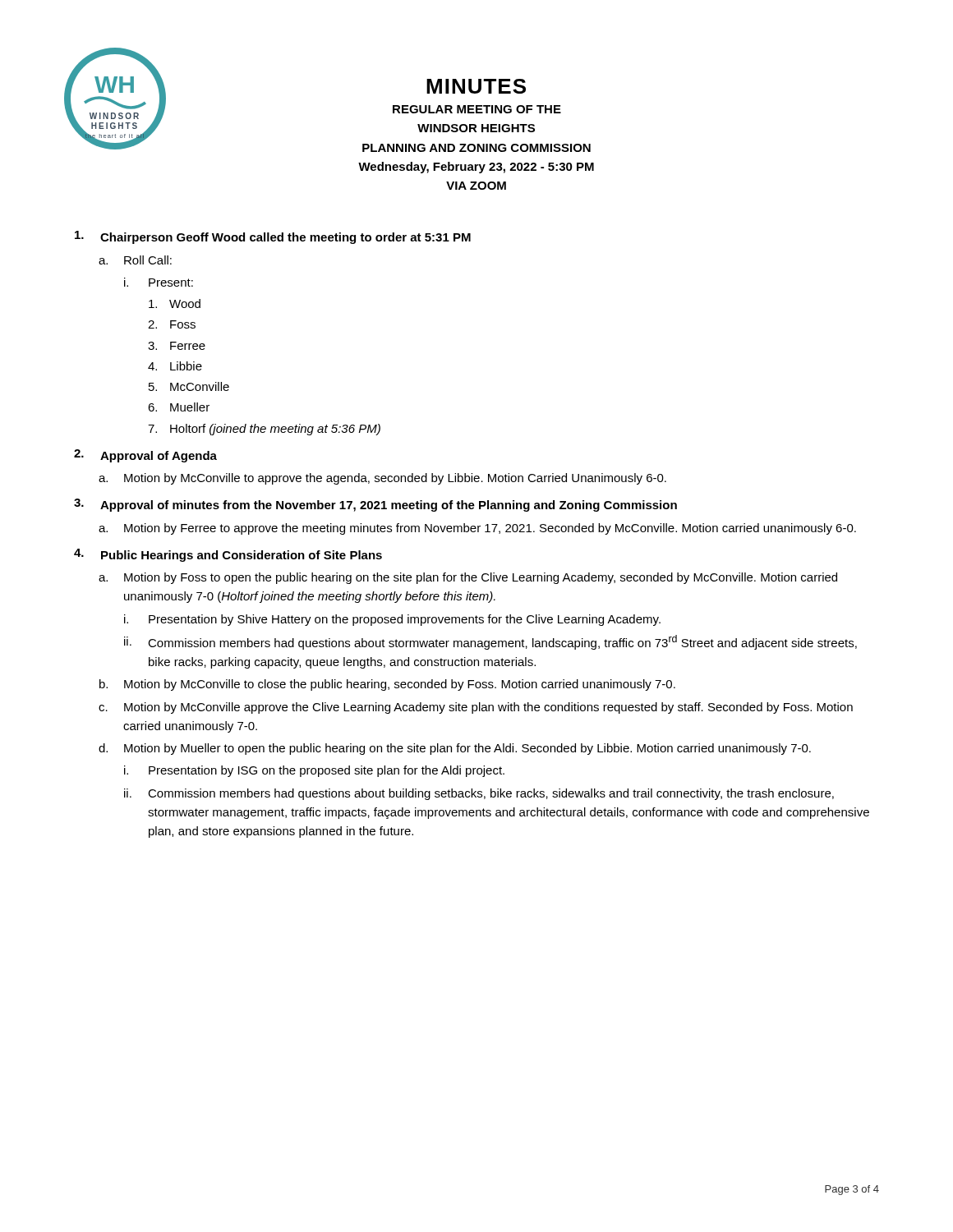Point to the passage starting "a. Motion by McConville to"

383,478
